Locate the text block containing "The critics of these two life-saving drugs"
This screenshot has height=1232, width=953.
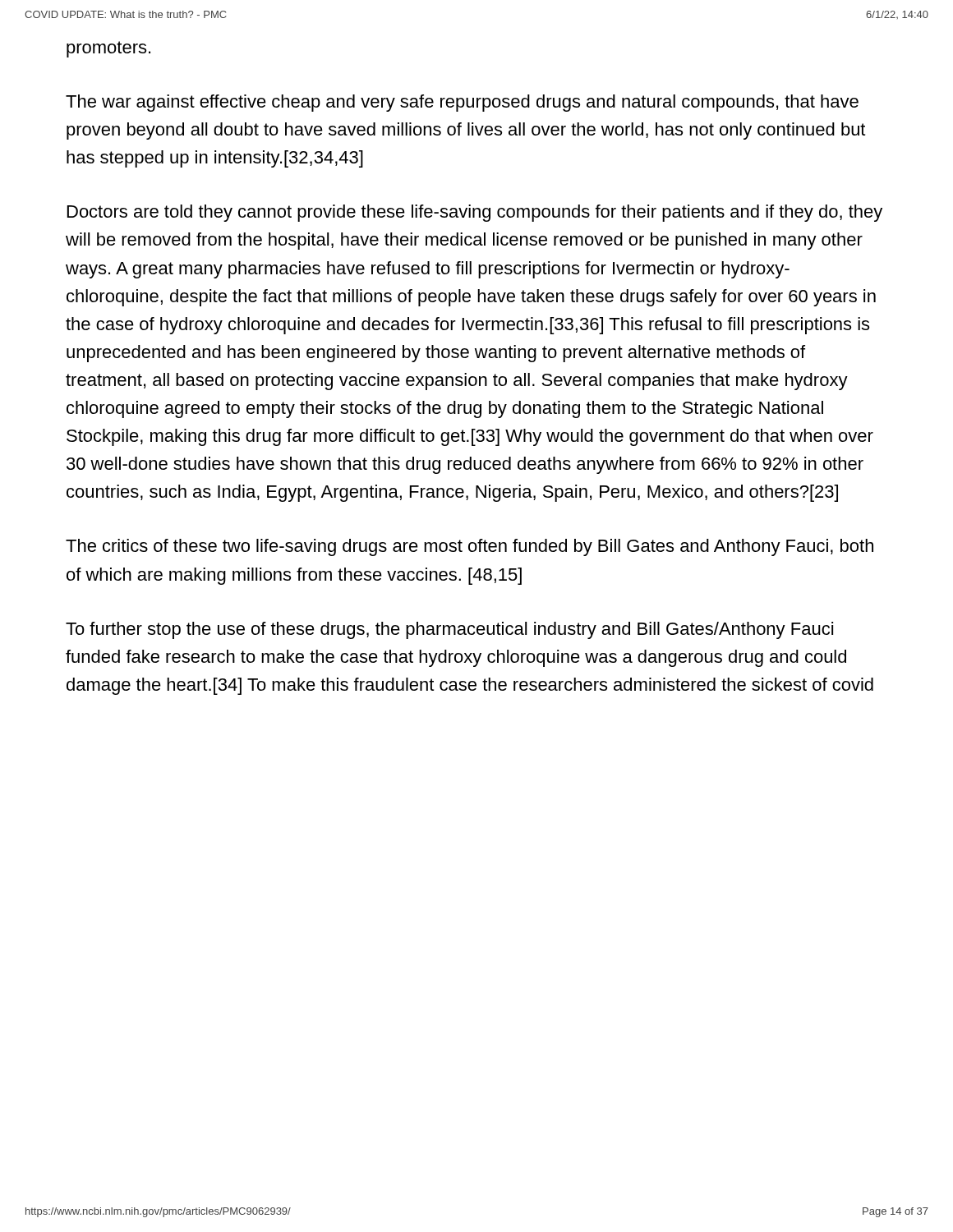(x=470, y=560)
